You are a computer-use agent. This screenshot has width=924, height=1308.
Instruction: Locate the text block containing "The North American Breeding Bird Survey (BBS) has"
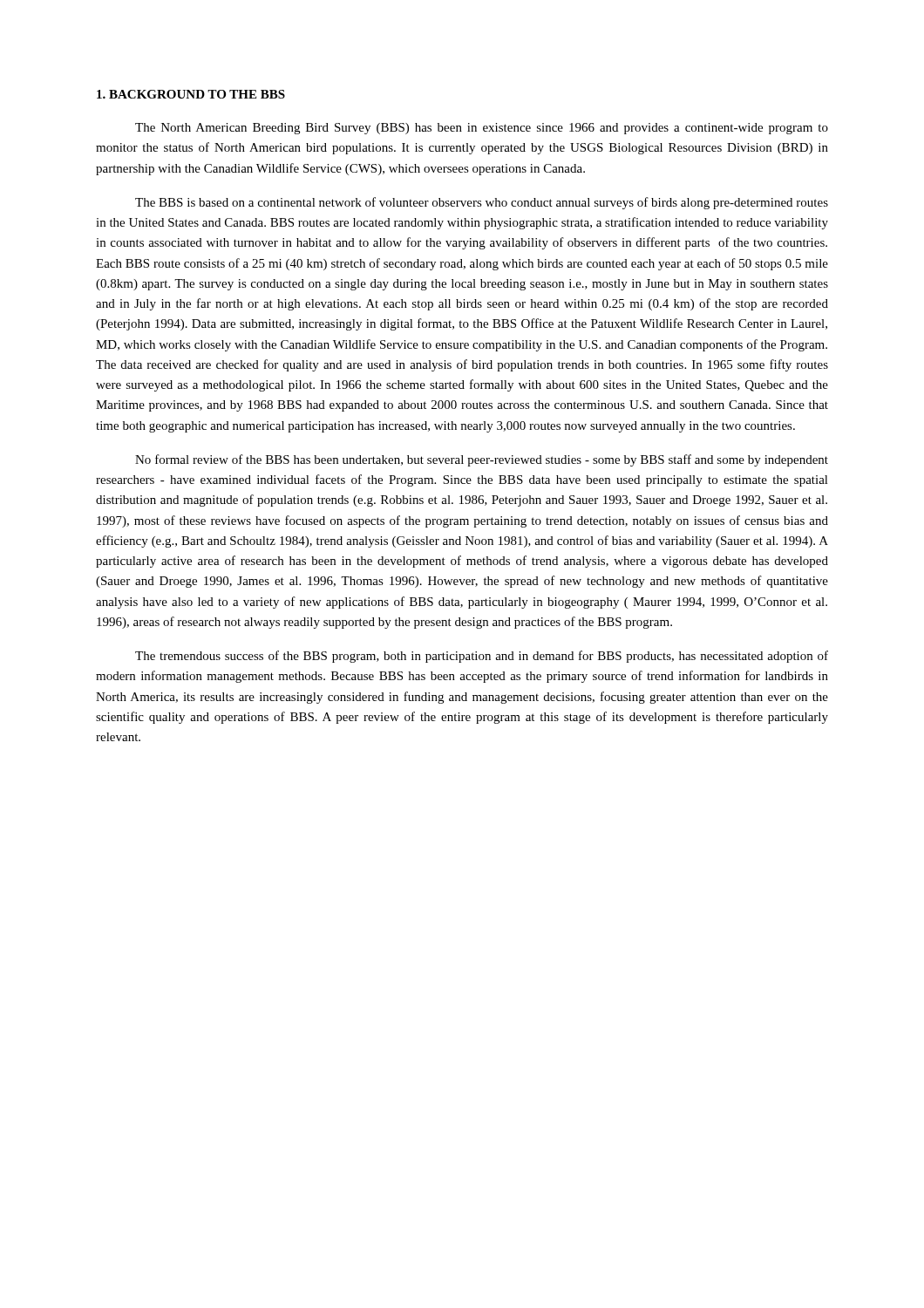click(462, 148)
